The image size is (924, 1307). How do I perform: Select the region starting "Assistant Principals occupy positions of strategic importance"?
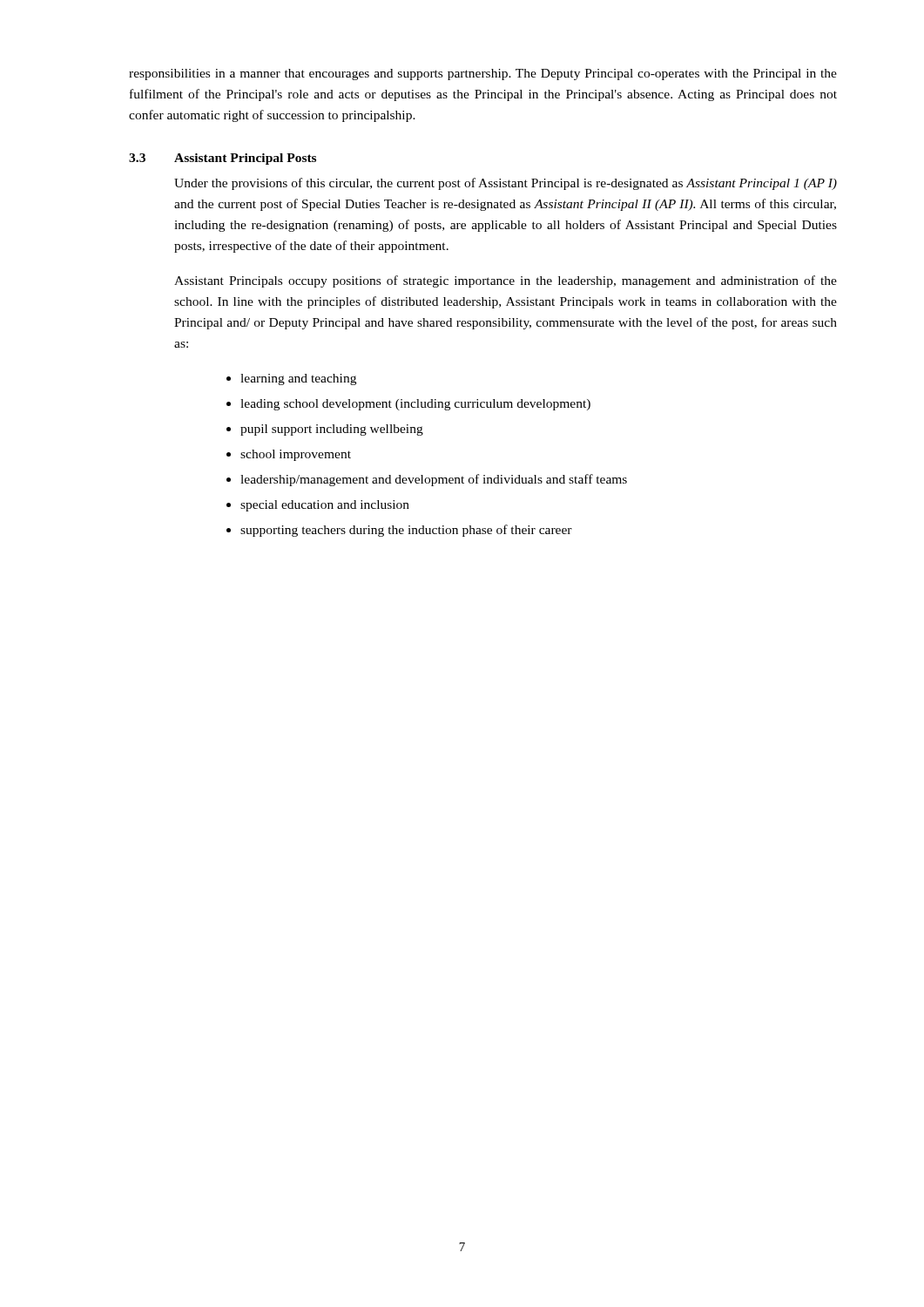pyautogui.click(x=506, y=312)
